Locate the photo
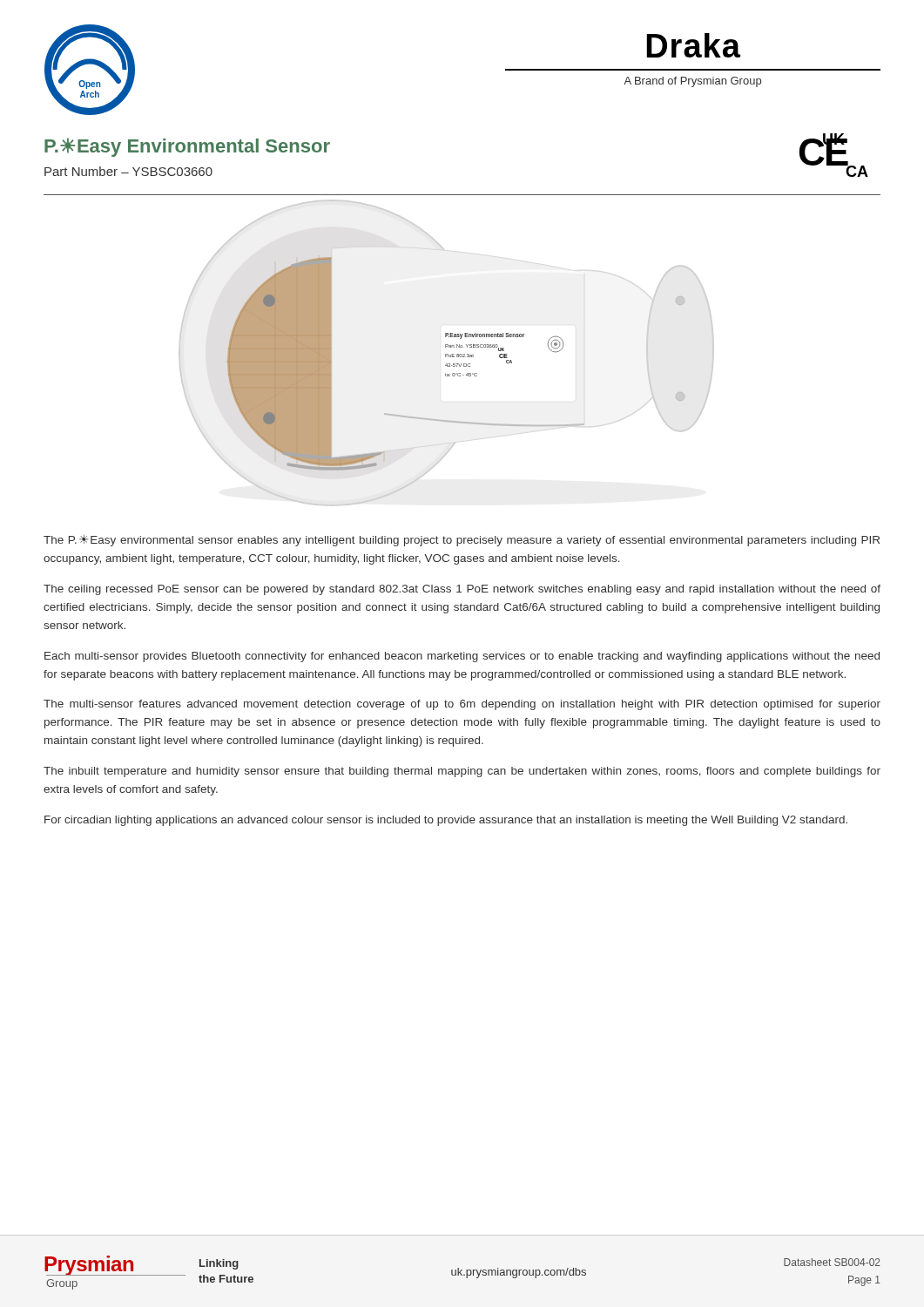The width and height of the screenshot is (924, 1307). click(462, 352)
